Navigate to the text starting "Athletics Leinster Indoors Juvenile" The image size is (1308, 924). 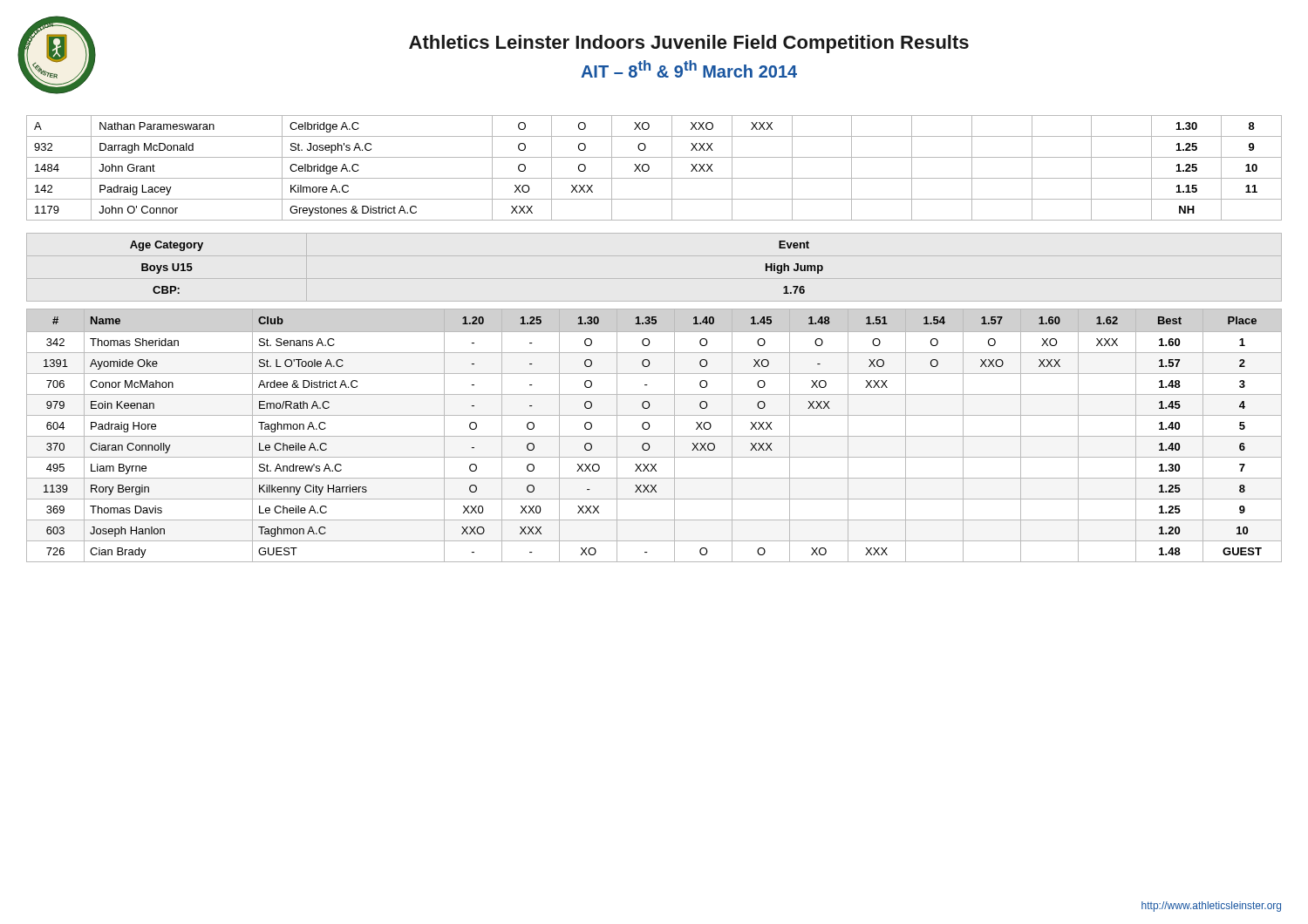pos(689,42)
